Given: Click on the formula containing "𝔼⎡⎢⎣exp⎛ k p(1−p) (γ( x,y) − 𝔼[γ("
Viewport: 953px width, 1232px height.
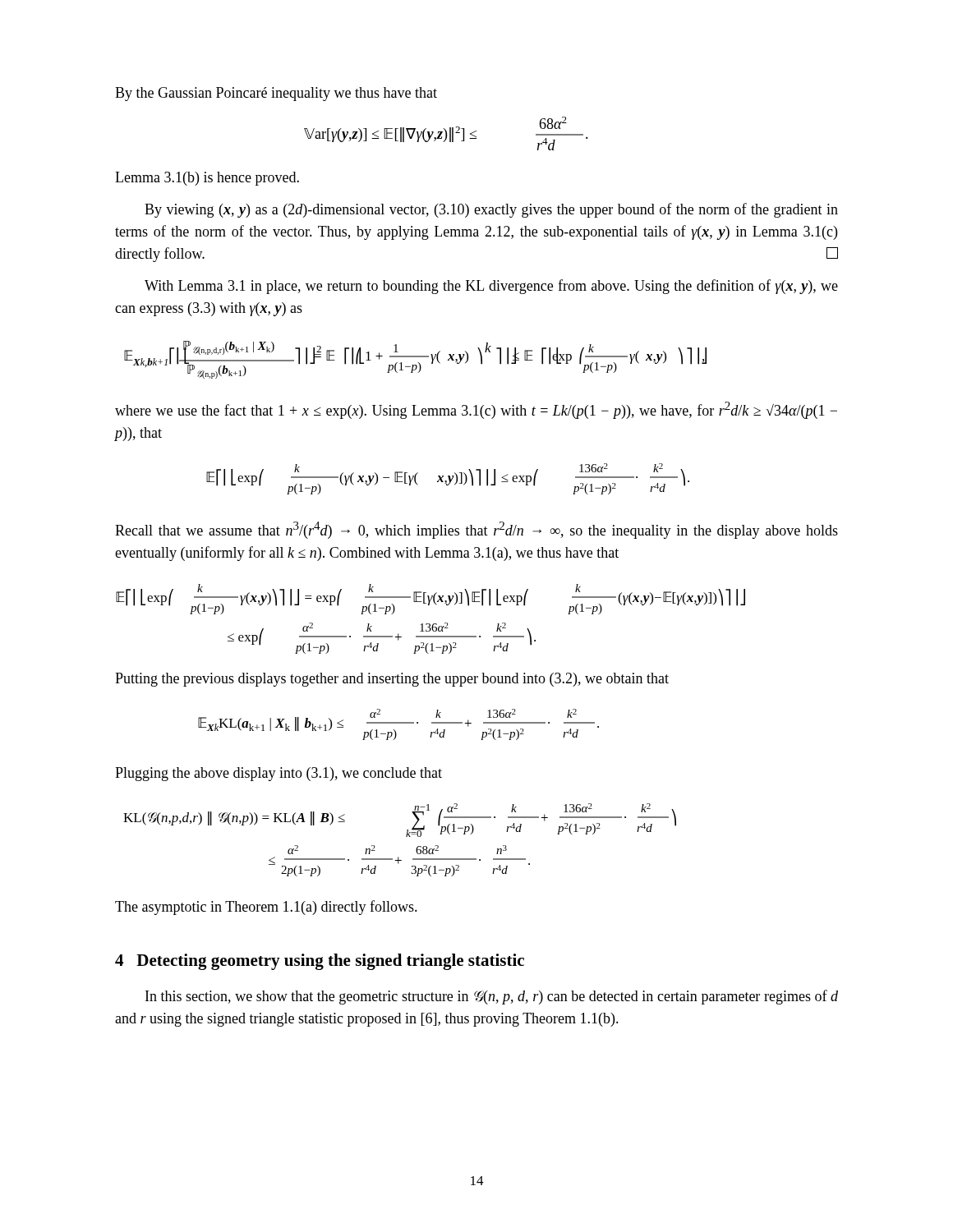Looking at the screenshot, I should point(476,480).
